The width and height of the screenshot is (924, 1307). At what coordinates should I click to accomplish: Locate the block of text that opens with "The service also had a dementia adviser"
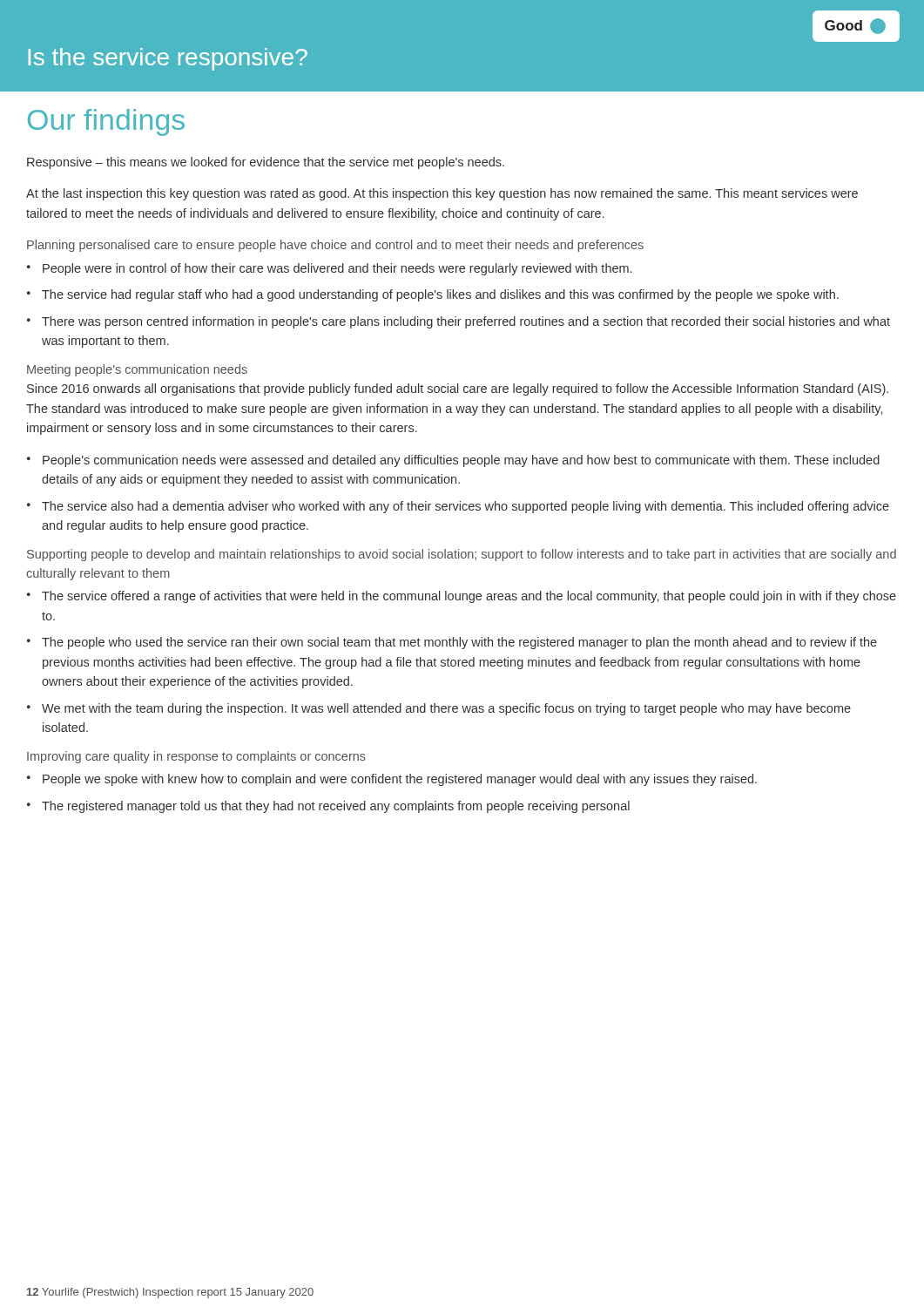tap(466, 516)
